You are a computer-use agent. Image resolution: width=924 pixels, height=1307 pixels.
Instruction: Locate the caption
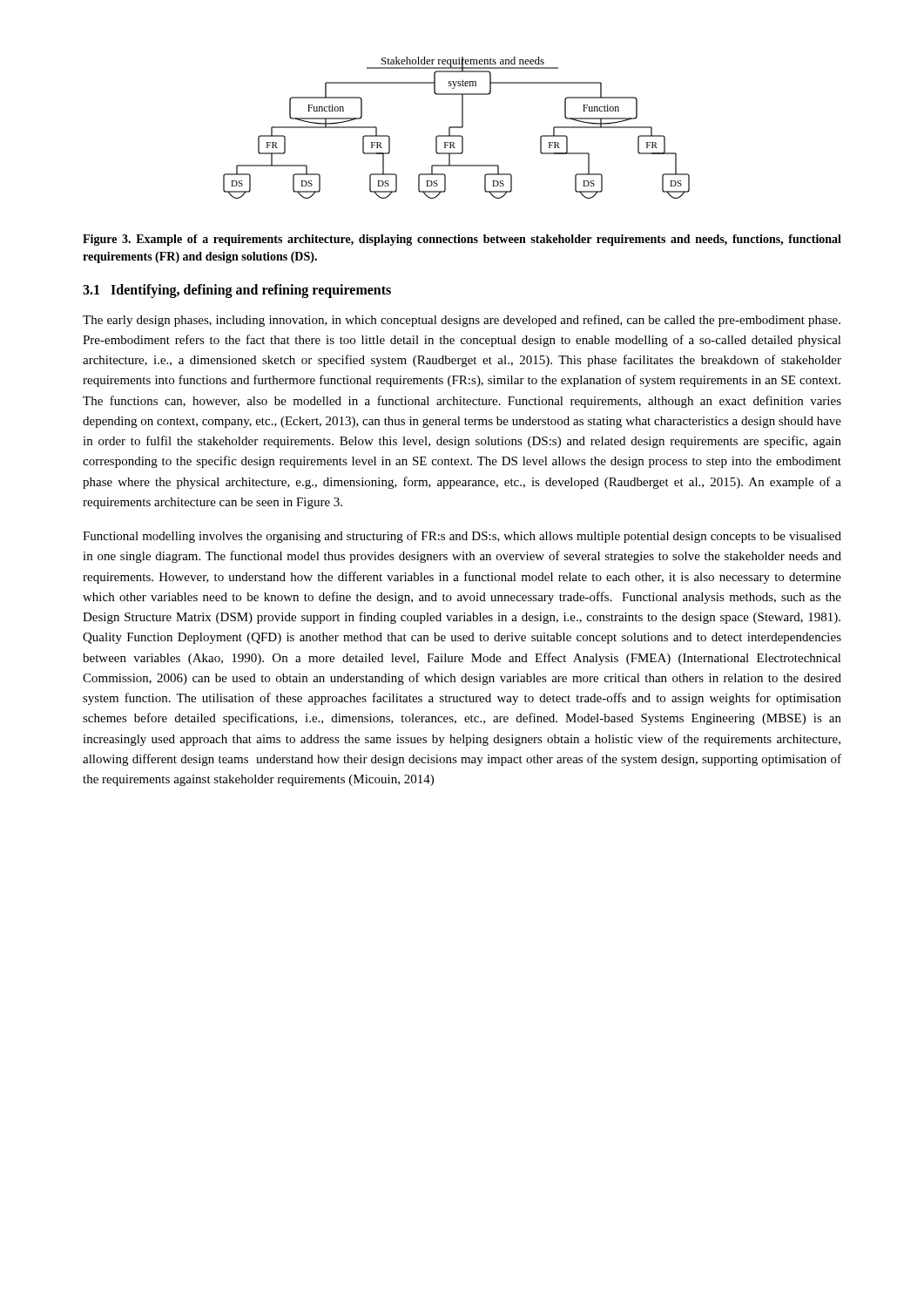[x=462, y=248]
